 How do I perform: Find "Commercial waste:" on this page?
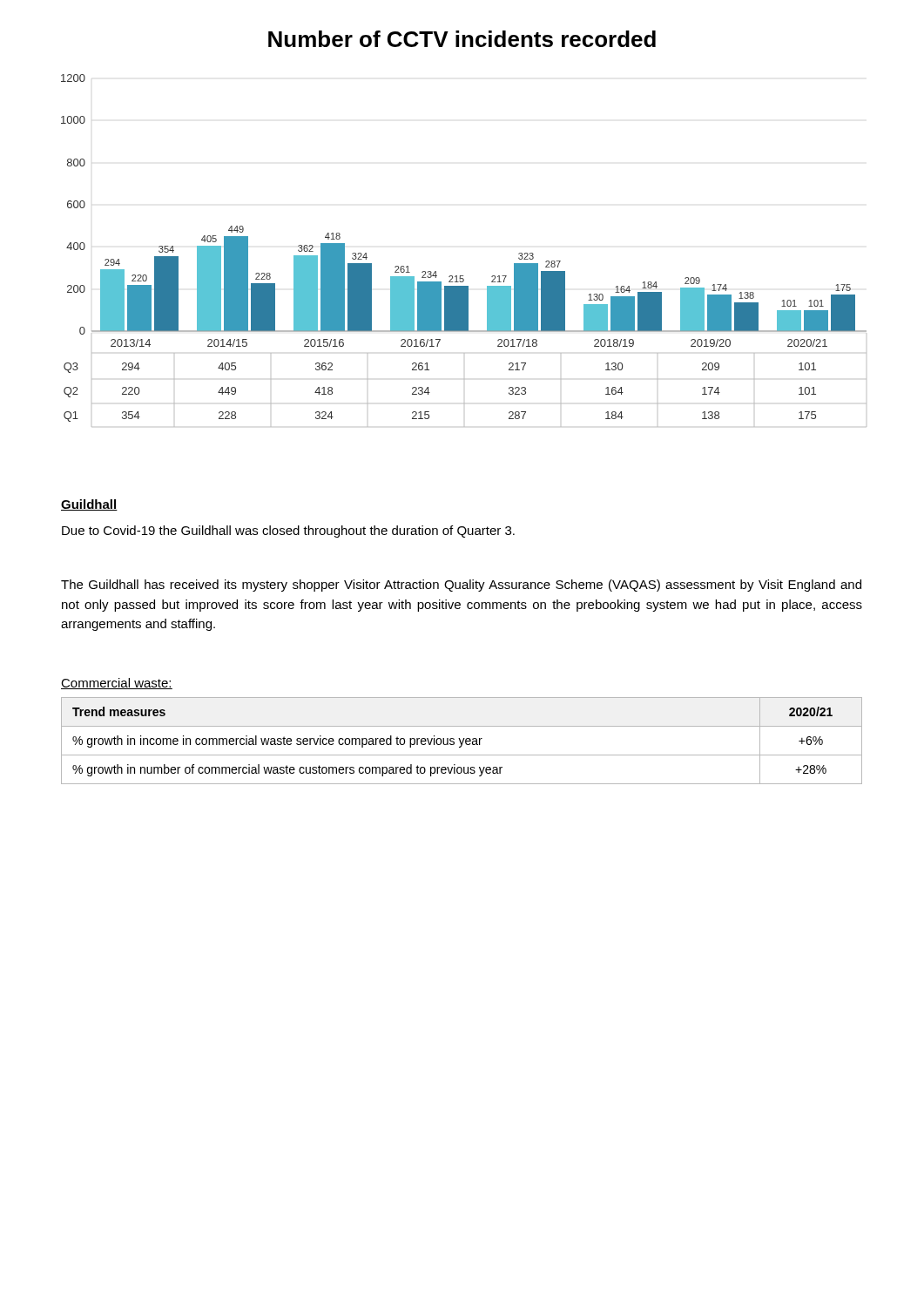117,683
